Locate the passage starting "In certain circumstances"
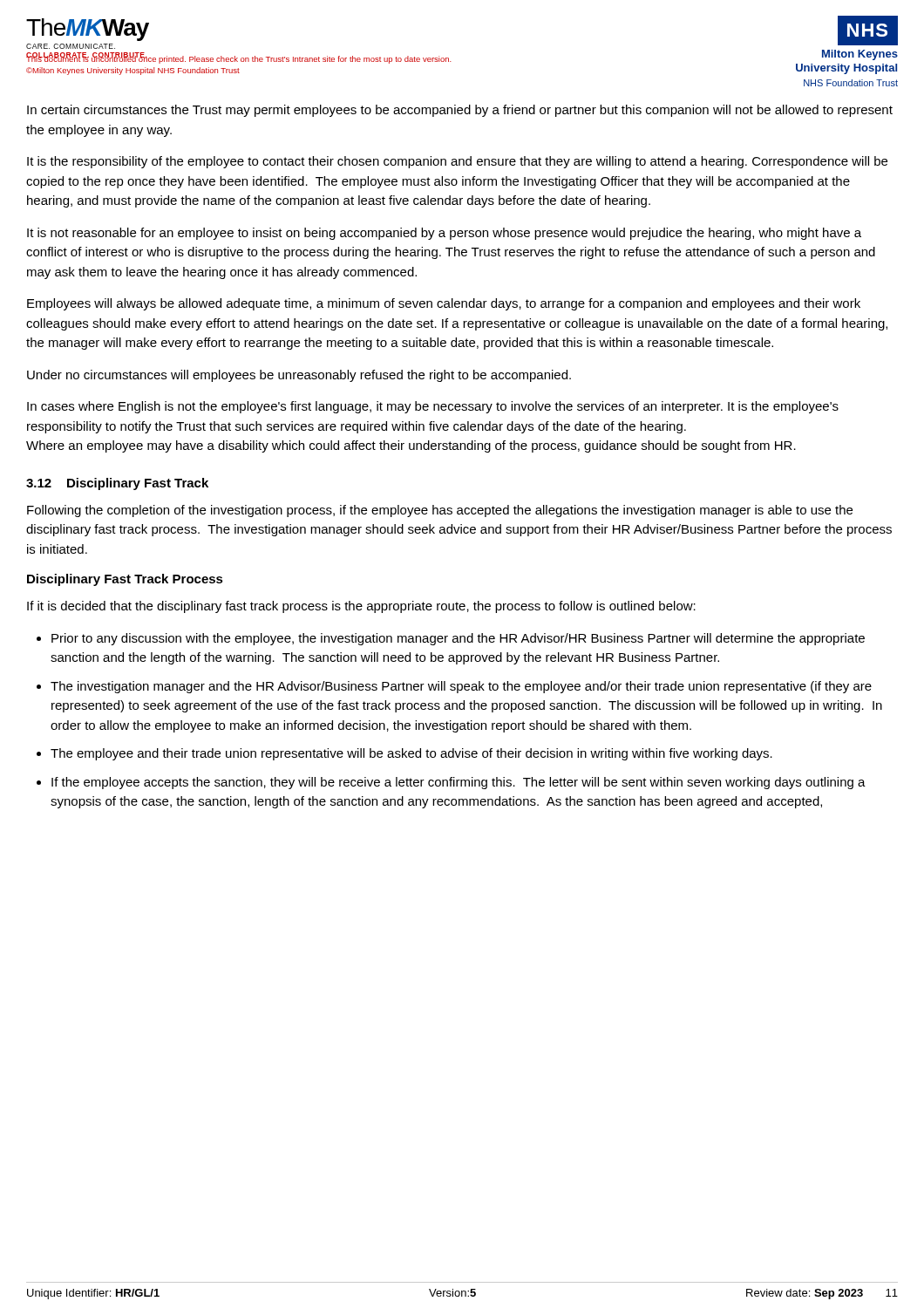The height and width of the screenshot is (1308, 924). point(459,119)
